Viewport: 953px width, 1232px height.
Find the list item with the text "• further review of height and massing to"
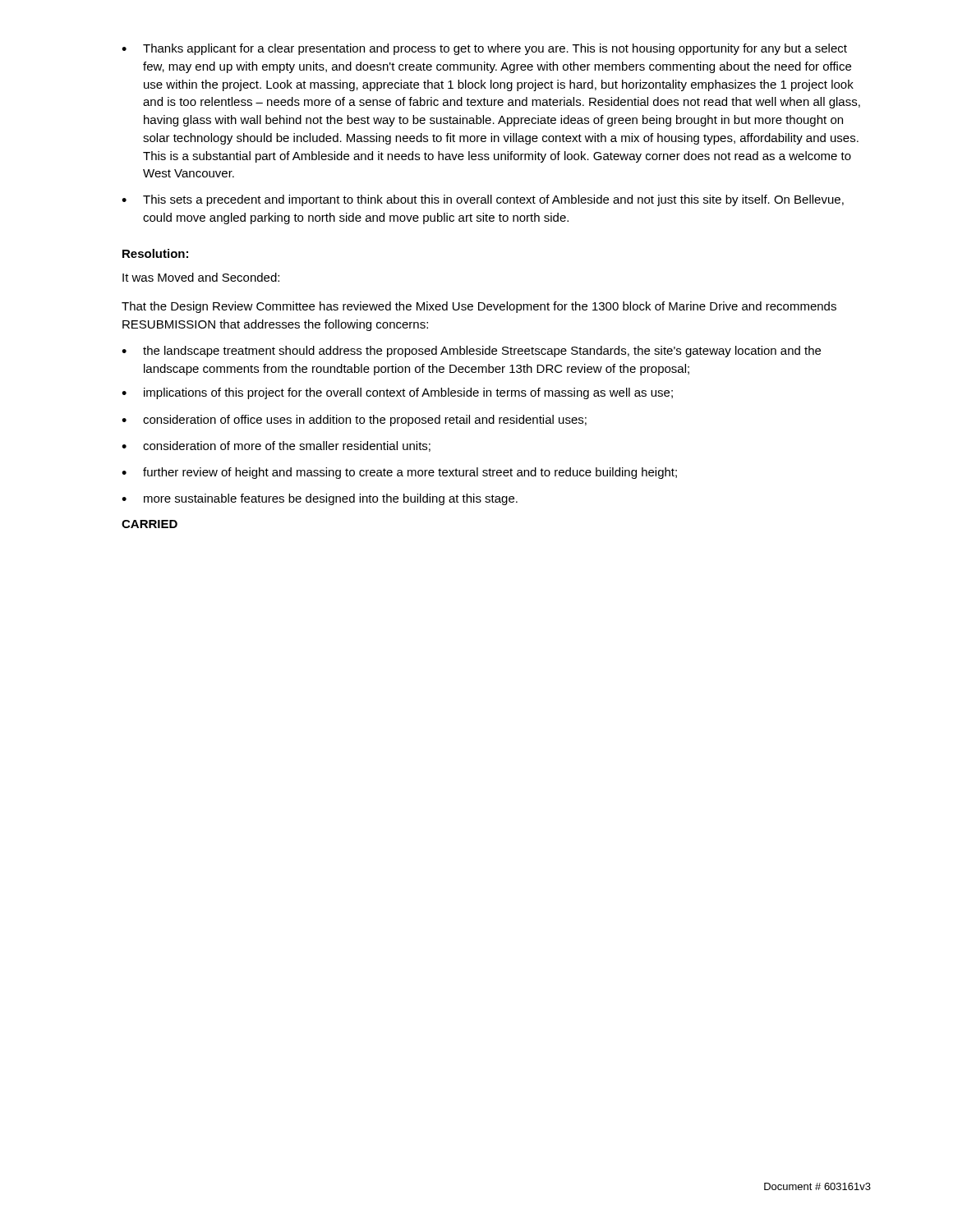coord(496,473)
